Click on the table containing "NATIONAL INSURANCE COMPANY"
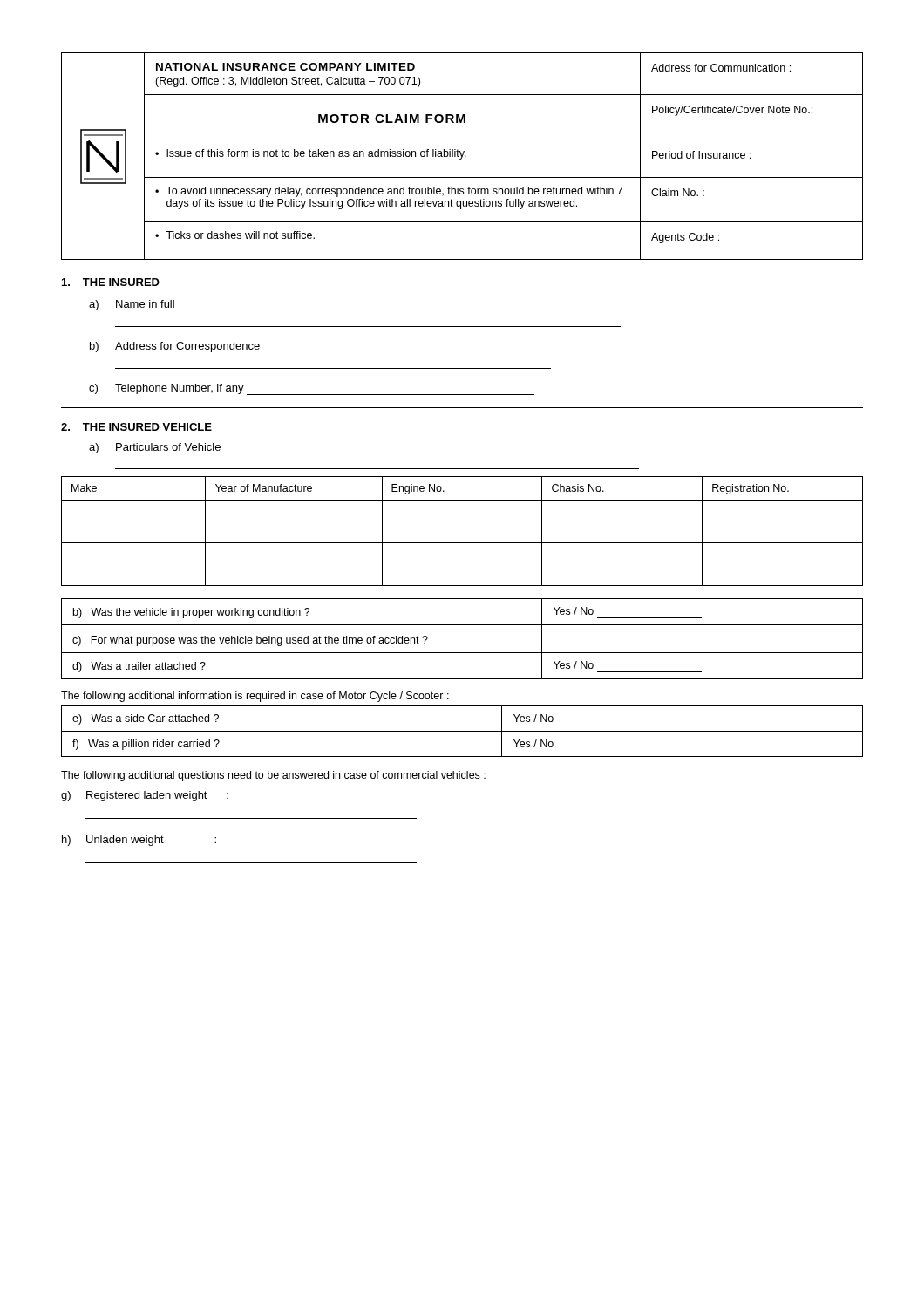 [462, 156]
